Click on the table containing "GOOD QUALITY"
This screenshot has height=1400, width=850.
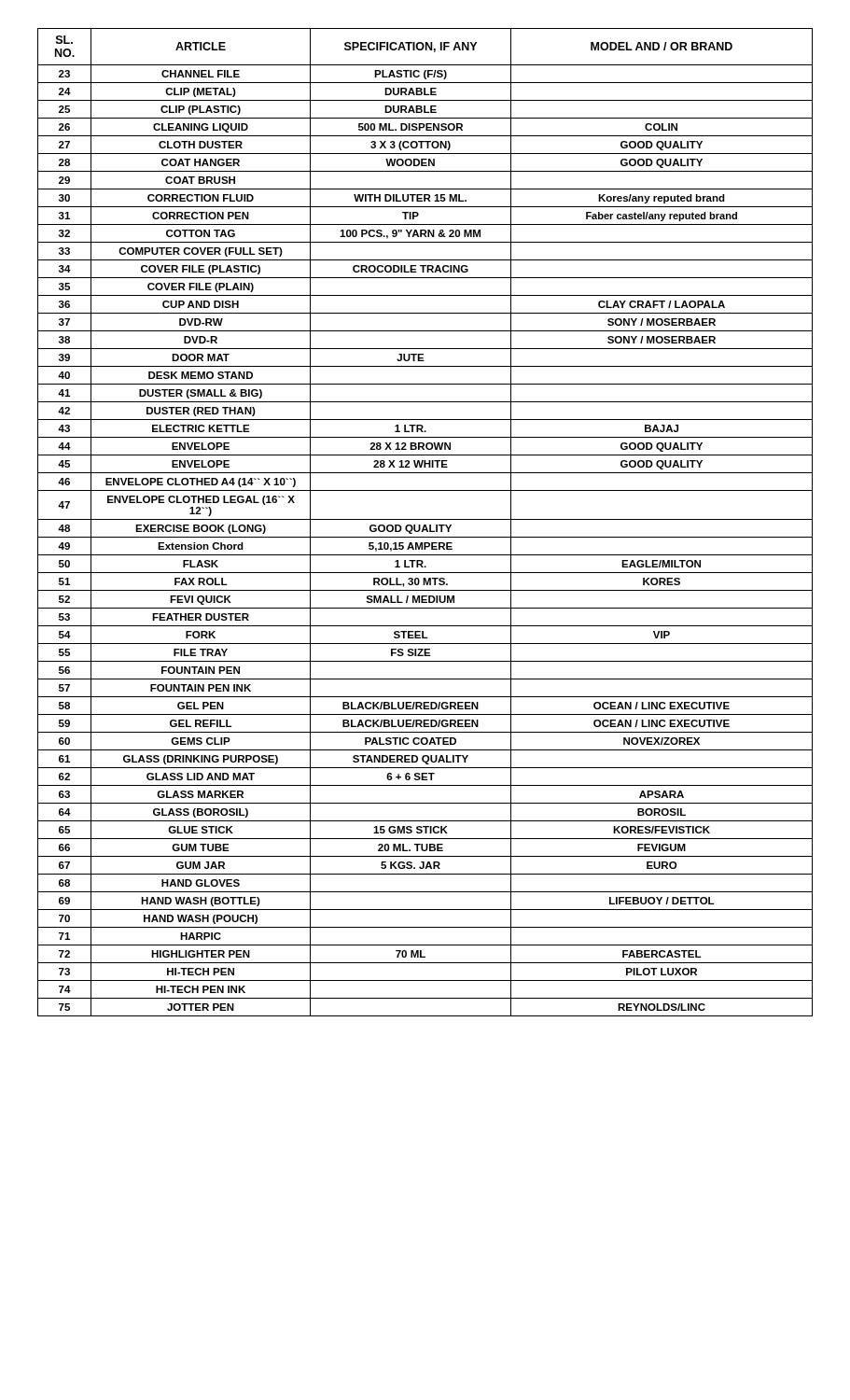(x=425, y=522)
